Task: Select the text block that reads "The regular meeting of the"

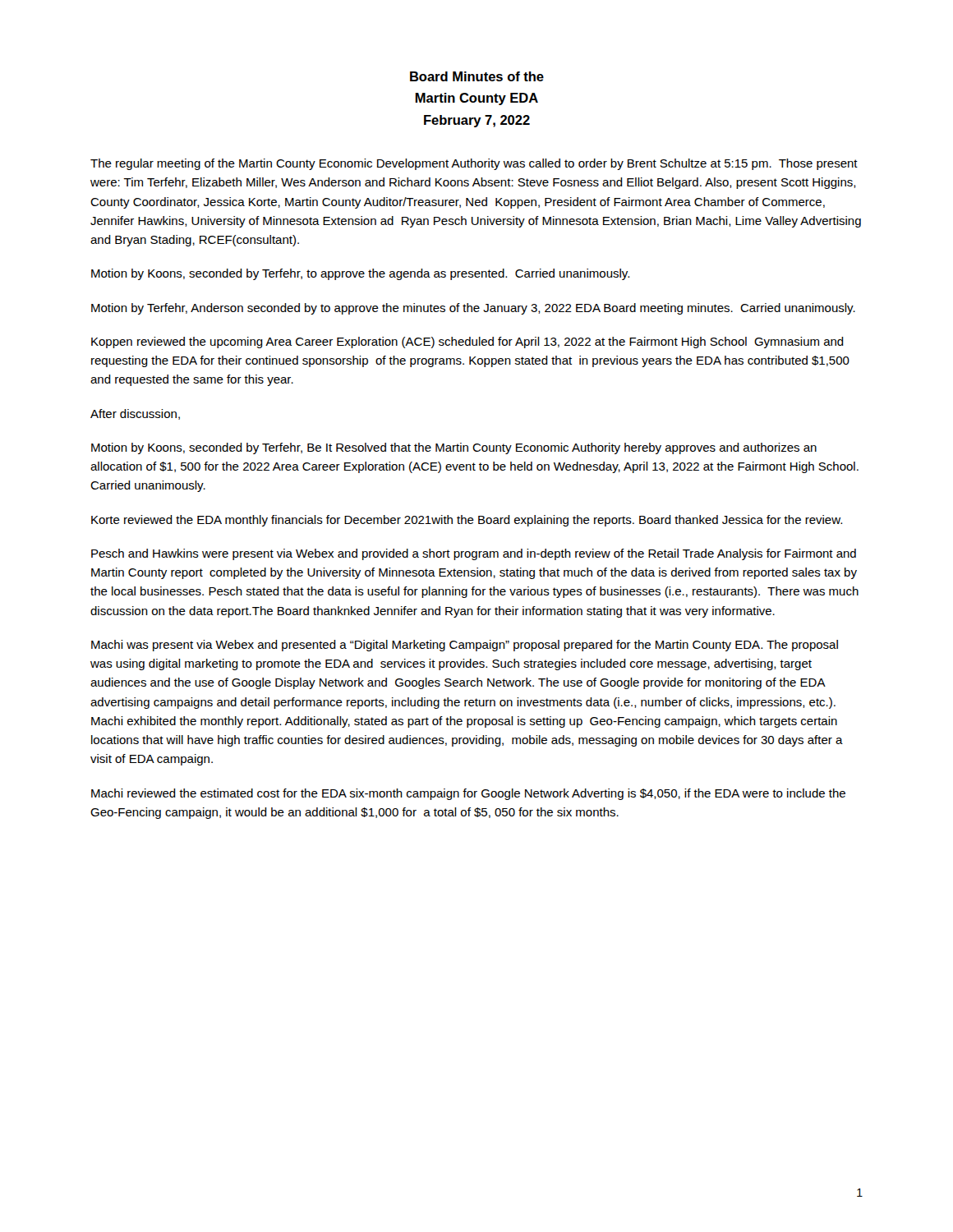Action: (476, 201)
